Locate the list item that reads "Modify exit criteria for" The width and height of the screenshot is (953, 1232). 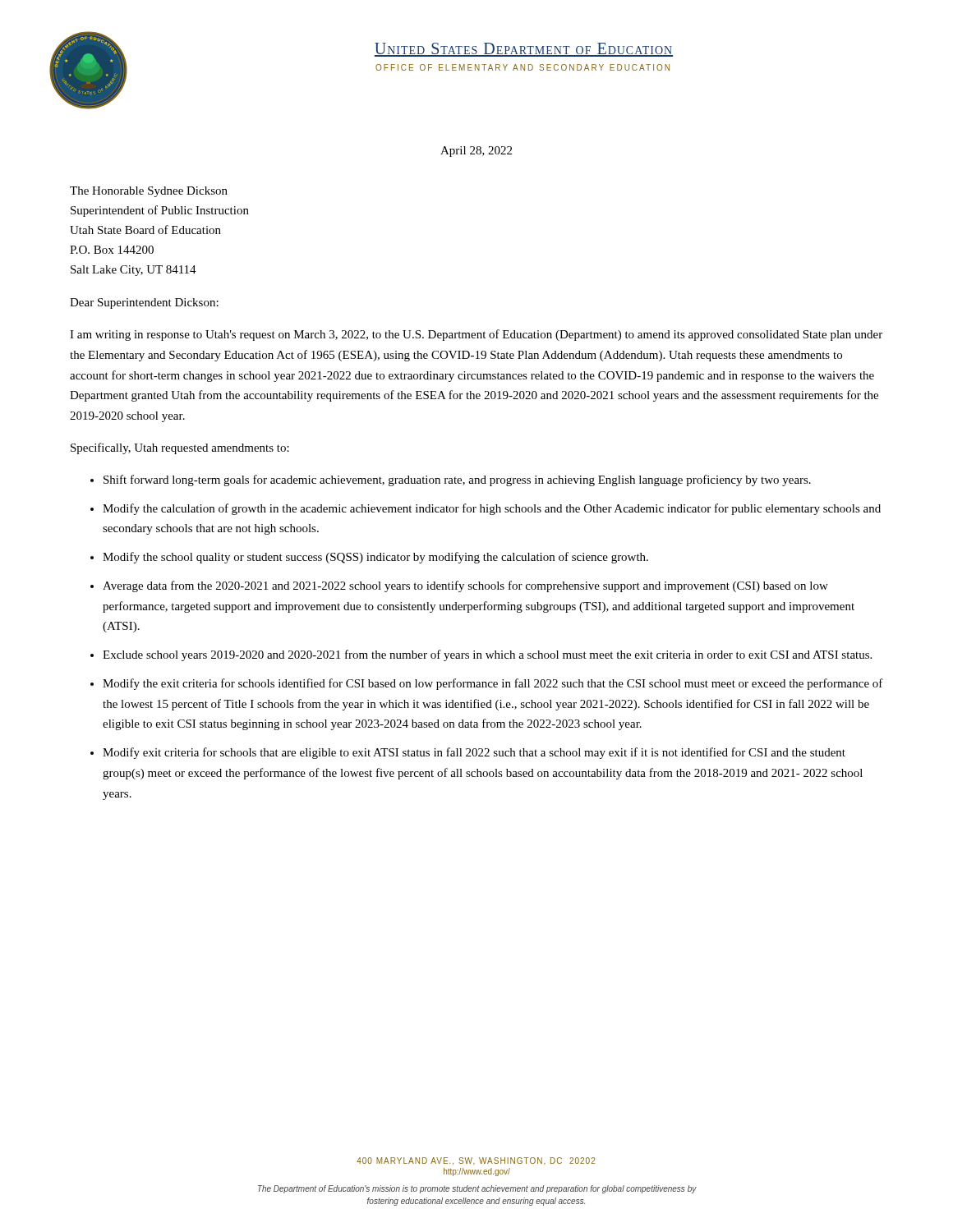(x=483, y=773)
